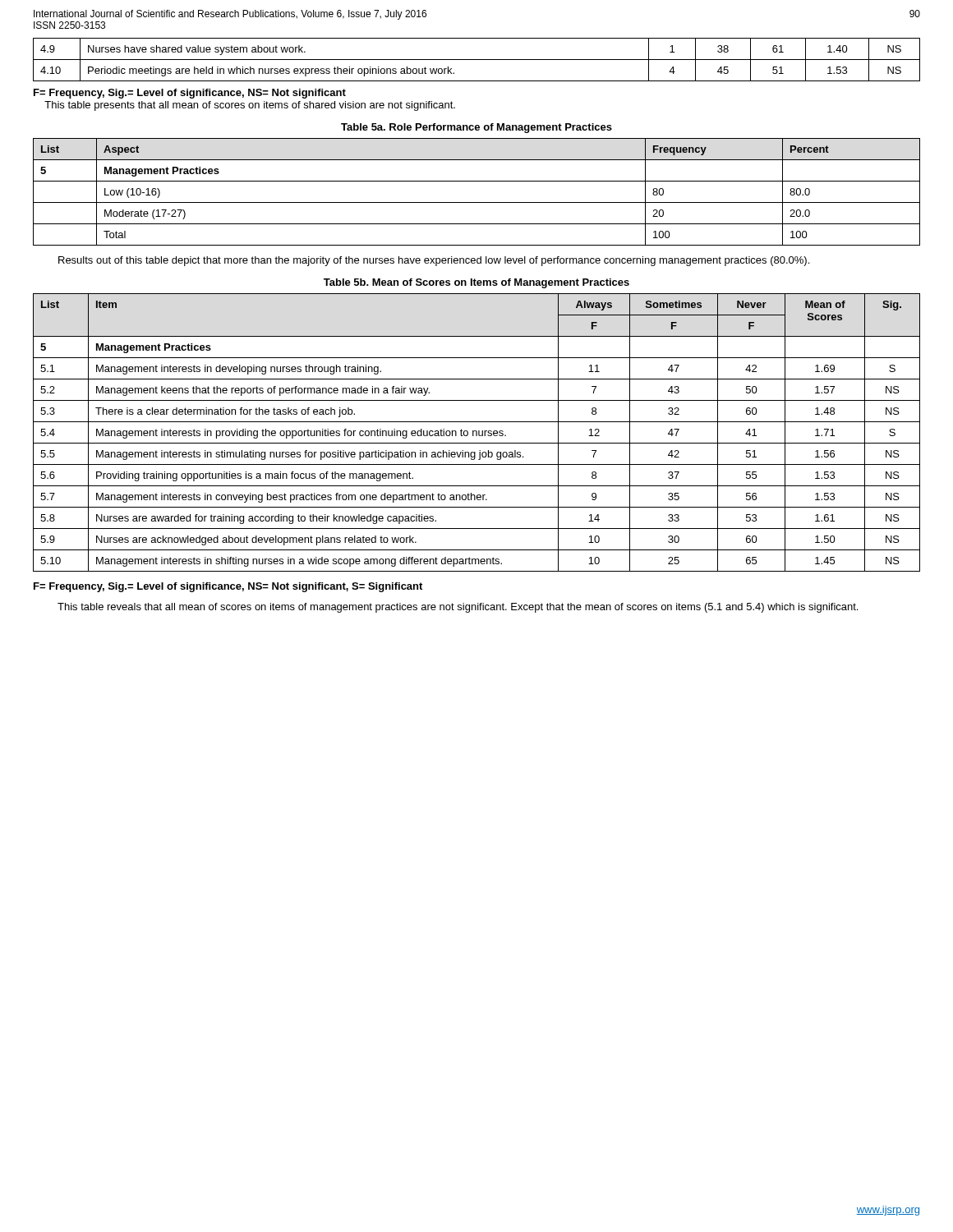Viewport: 953px width, 1232px height.
Task: Find the passage starting "This table reveals"
Action: [x=458, y=607]
